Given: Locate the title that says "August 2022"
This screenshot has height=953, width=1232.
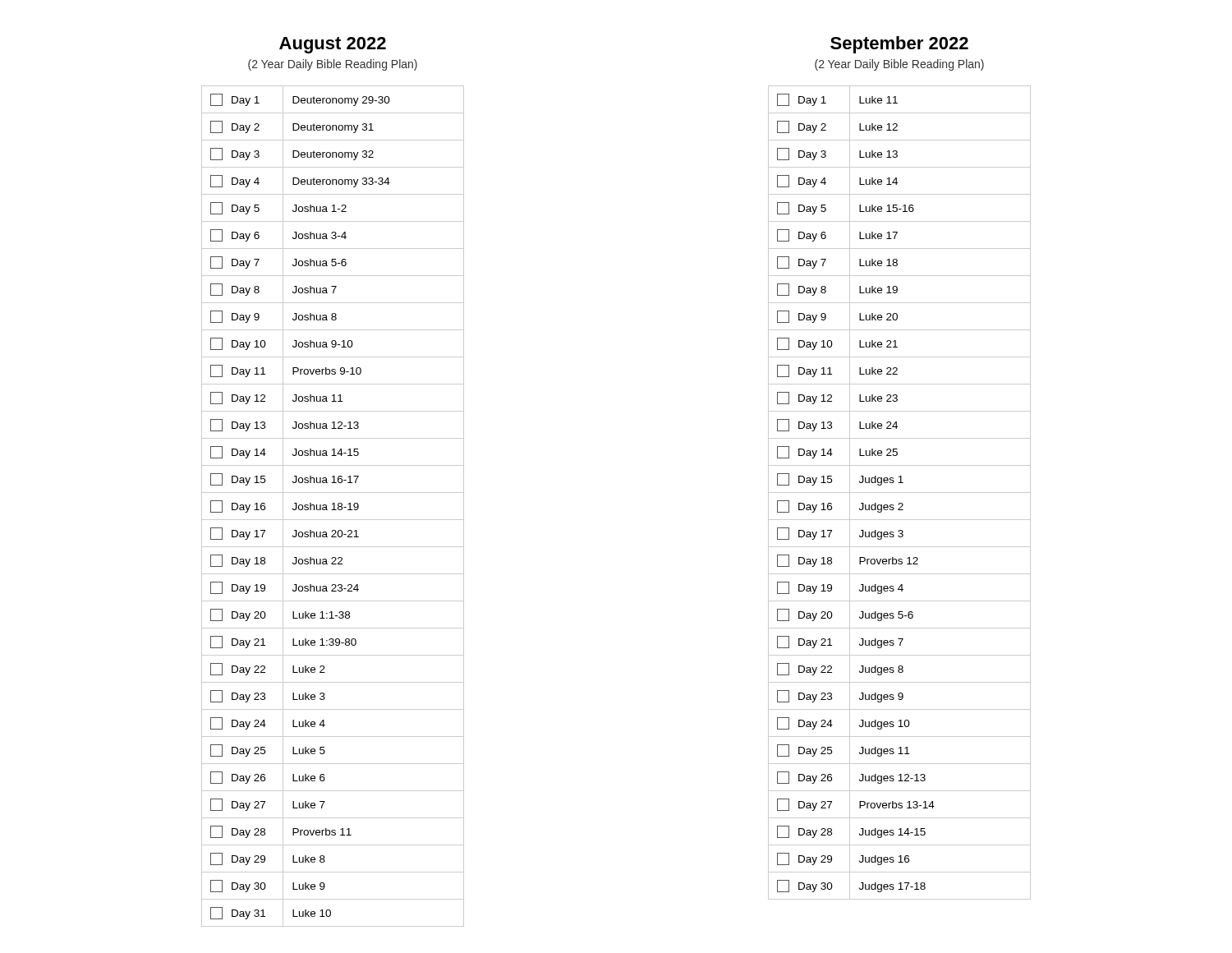Looking at the screenshot, I should click(333, 43).
